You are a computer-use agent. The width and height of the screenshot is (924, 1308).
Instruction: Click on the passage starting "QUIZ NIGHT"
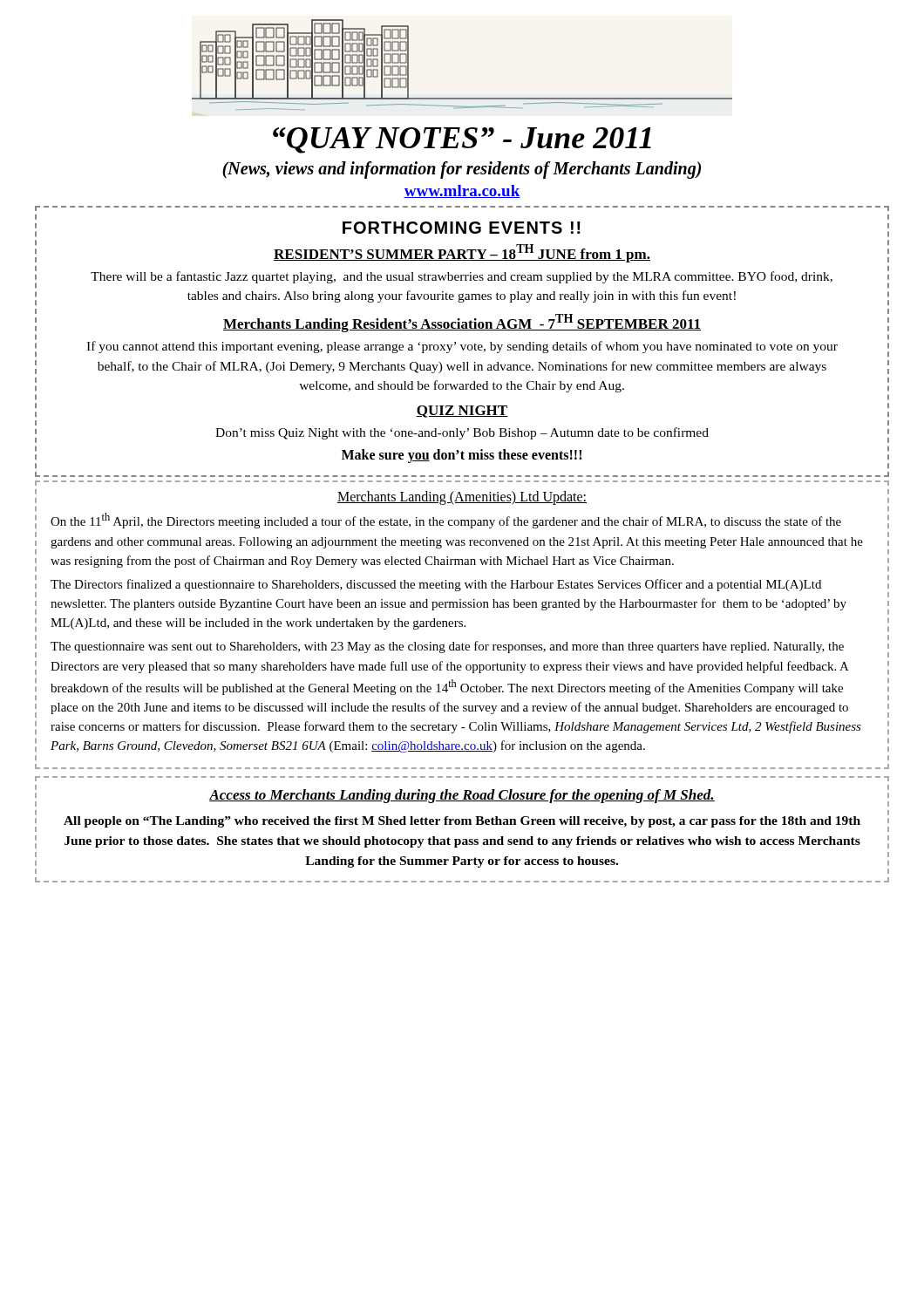pos(462,410)
